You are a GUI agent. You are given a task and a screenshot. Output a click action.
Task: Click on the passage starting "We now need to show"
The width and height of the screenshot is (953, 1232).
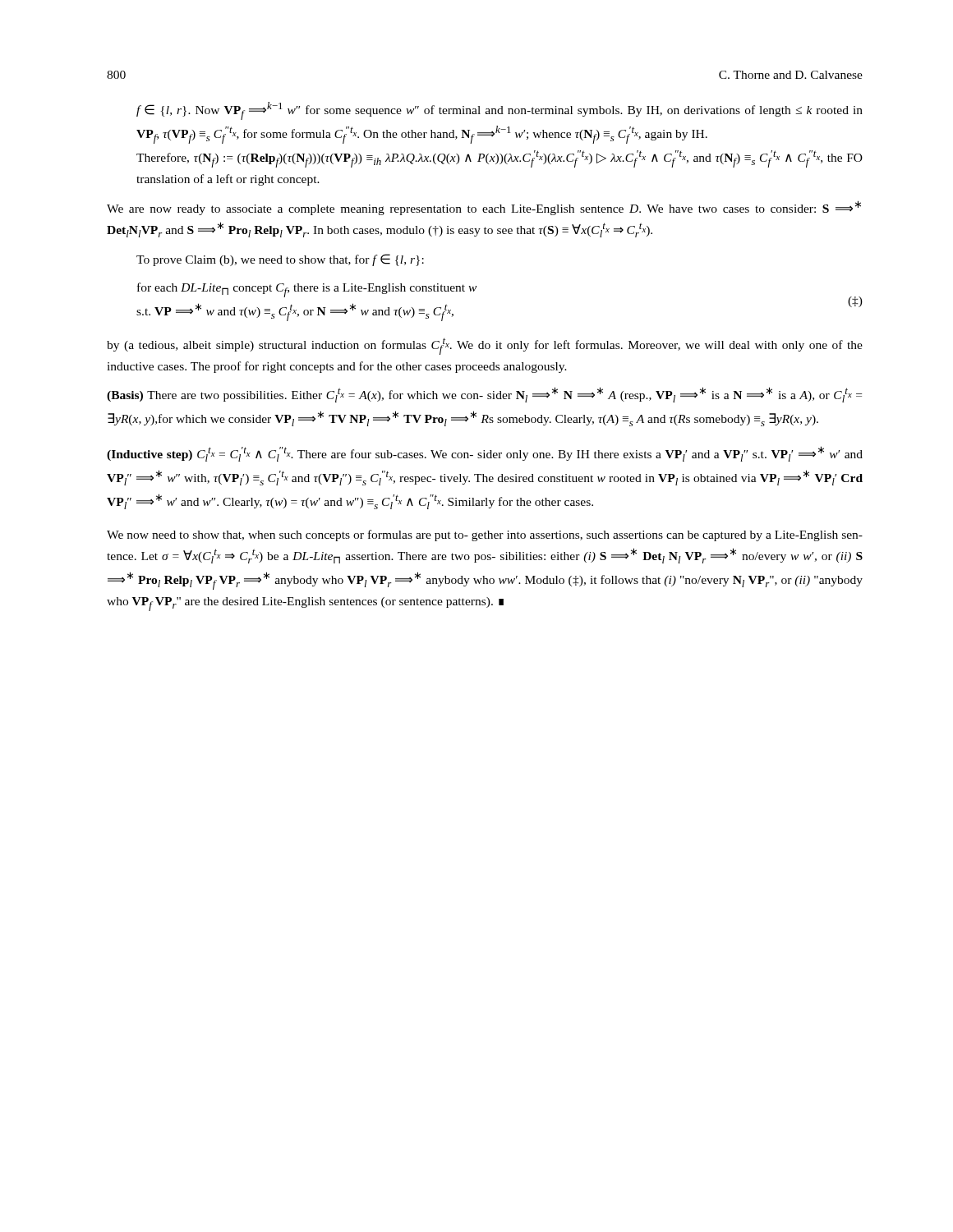(x=485, y=569)
